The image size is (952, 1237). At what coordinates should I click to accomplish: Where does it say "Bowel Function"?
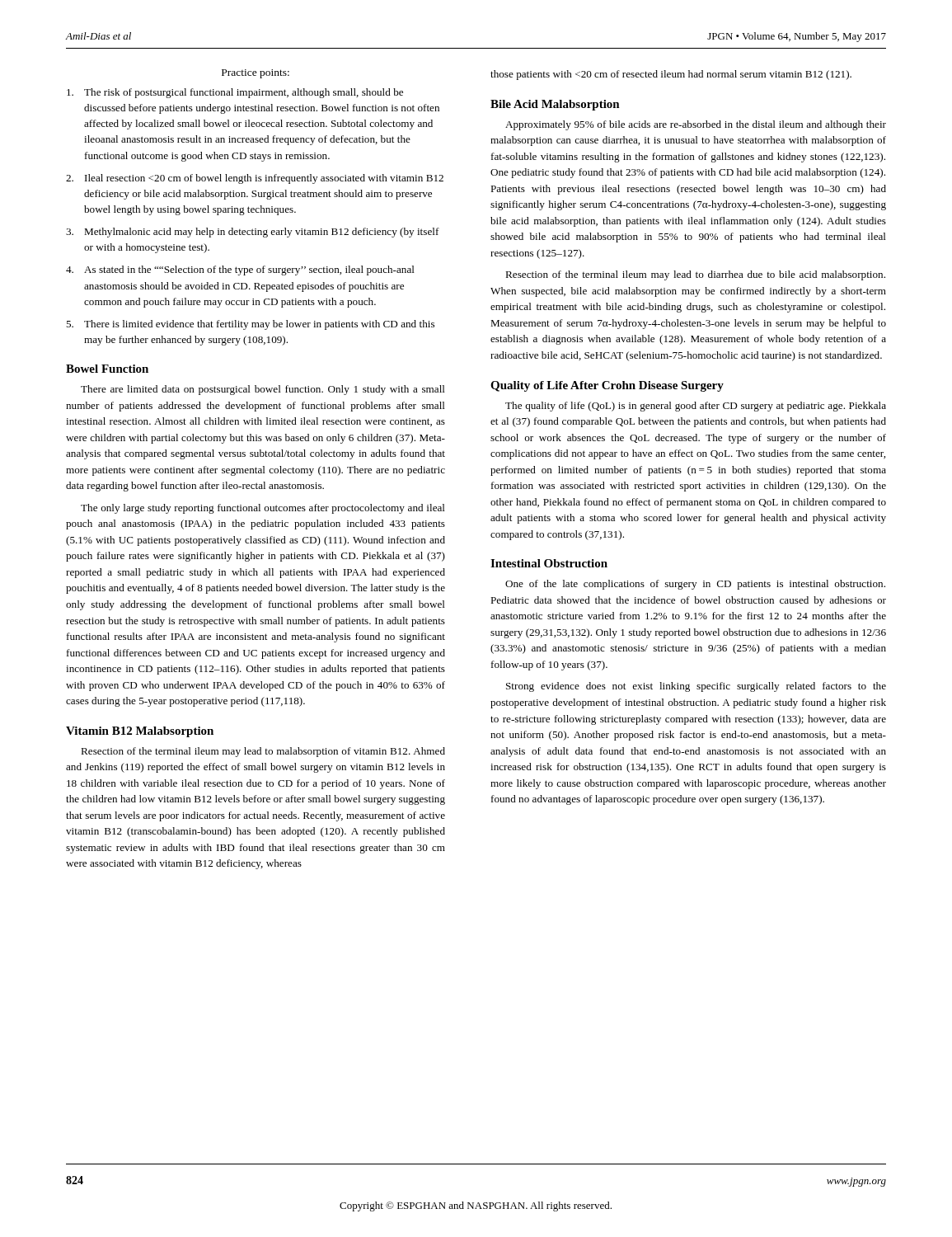click(107, 369)
